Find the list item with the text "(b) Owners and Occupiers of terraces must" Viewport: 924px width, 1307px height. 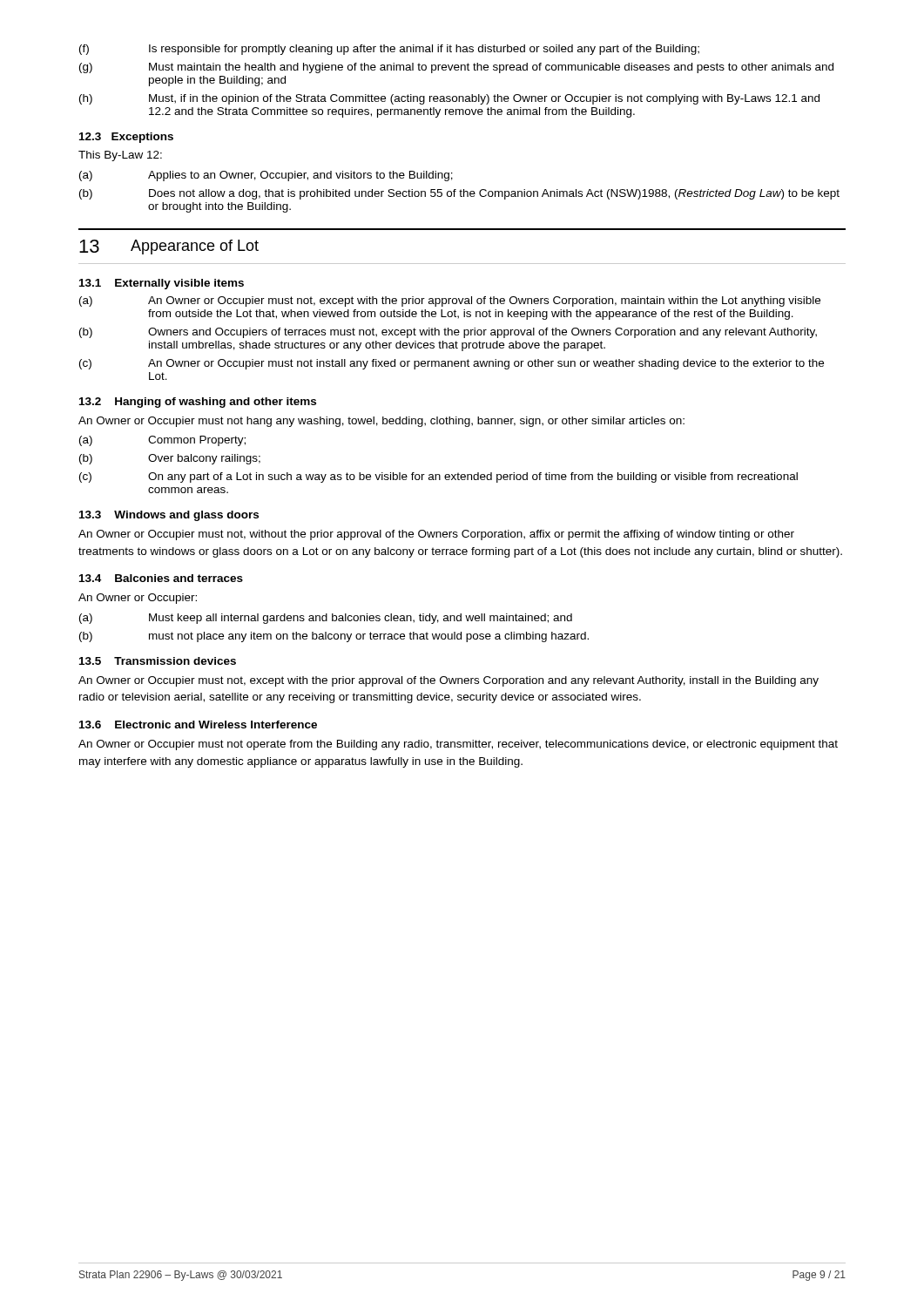(462, 338)
